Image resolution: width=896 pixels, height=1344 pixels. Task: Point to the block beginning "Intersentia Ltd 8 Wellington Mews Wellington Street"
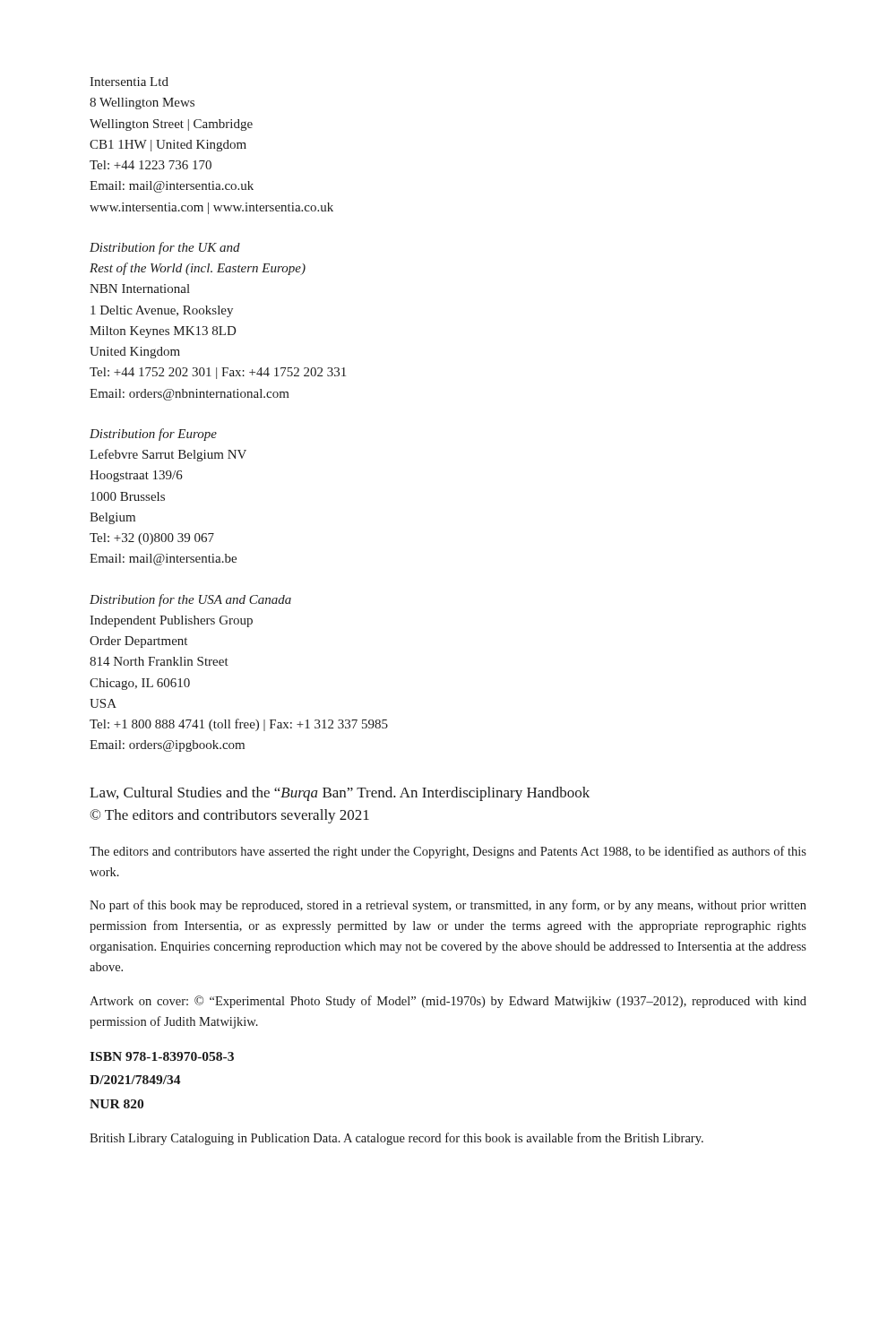pos(212,144)
